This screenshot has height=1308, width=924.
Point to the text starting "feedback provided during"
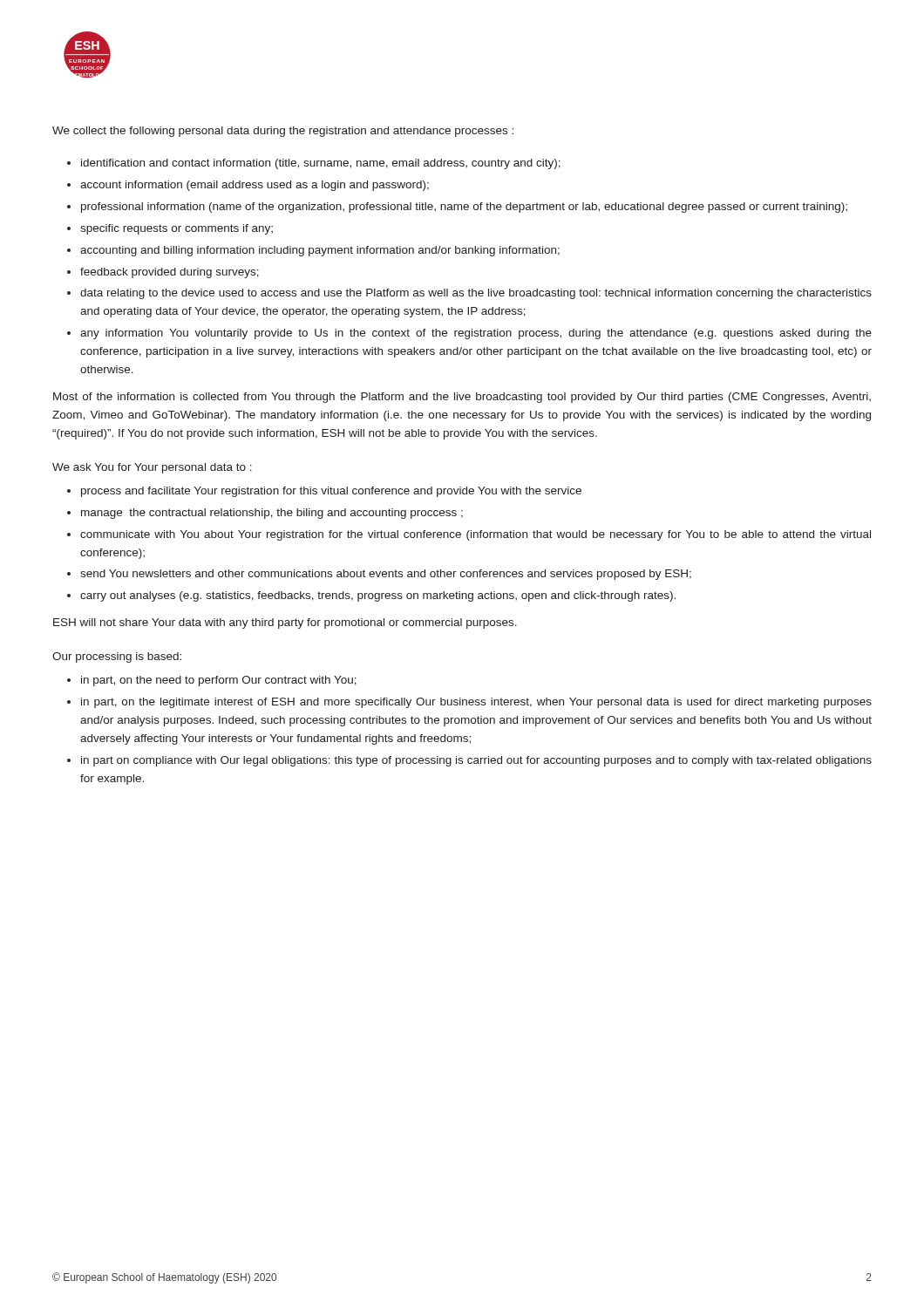[x=170, y=271]
